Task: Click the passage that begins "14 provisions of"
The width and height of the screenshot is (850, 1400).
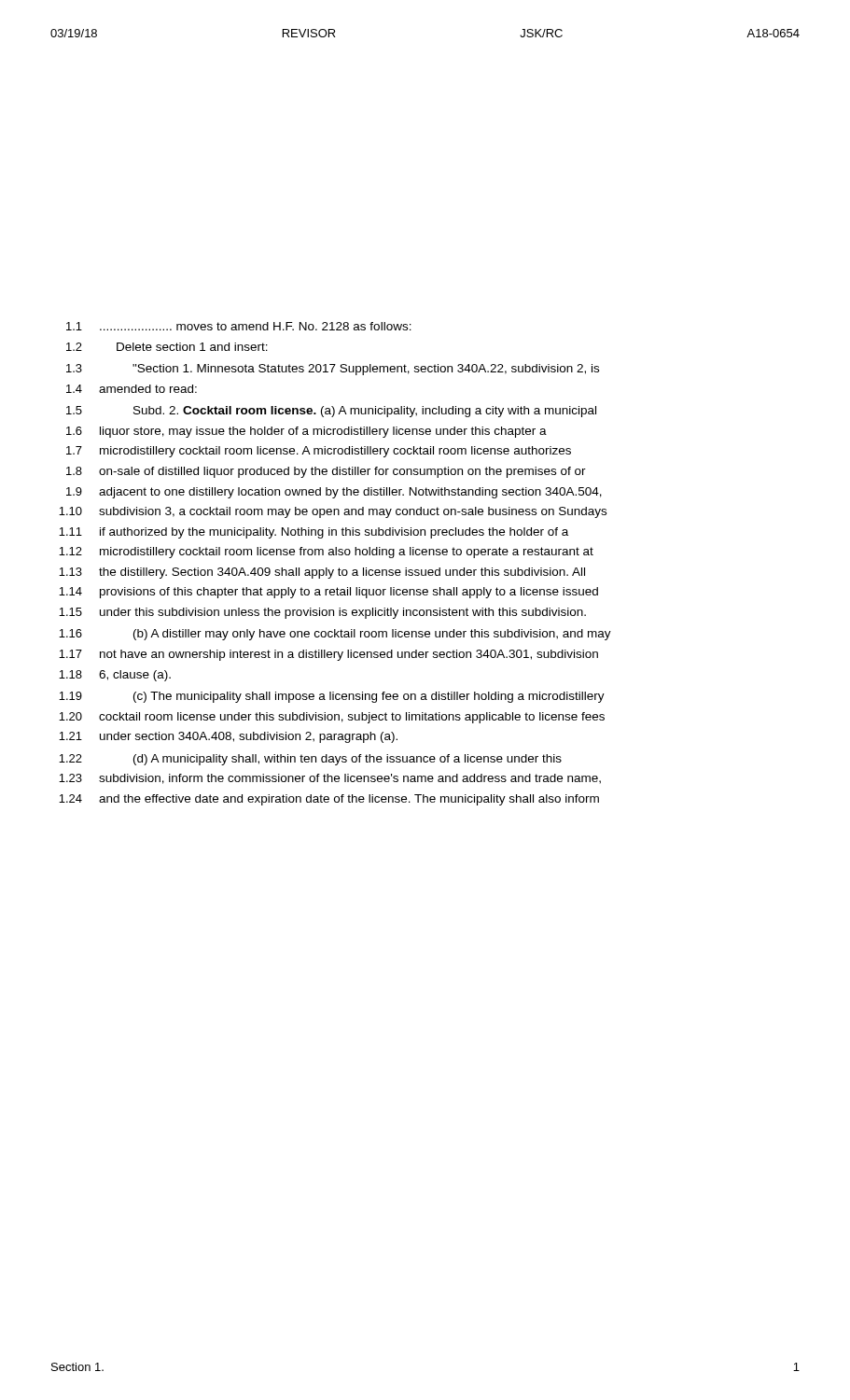Action: (425, 592)
